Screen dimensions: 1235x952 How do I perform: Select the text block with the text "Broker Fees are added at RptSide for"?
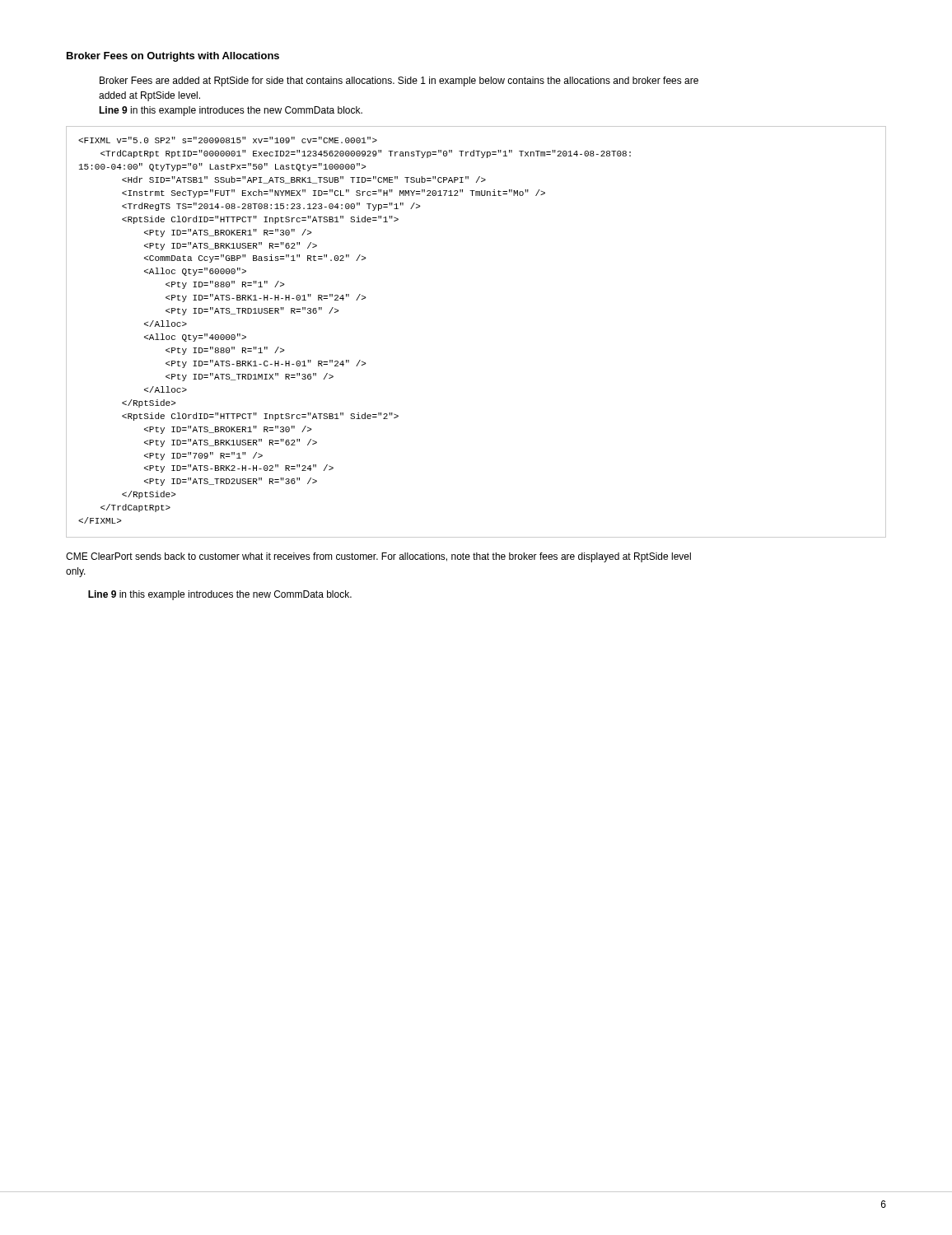(399, 82)
